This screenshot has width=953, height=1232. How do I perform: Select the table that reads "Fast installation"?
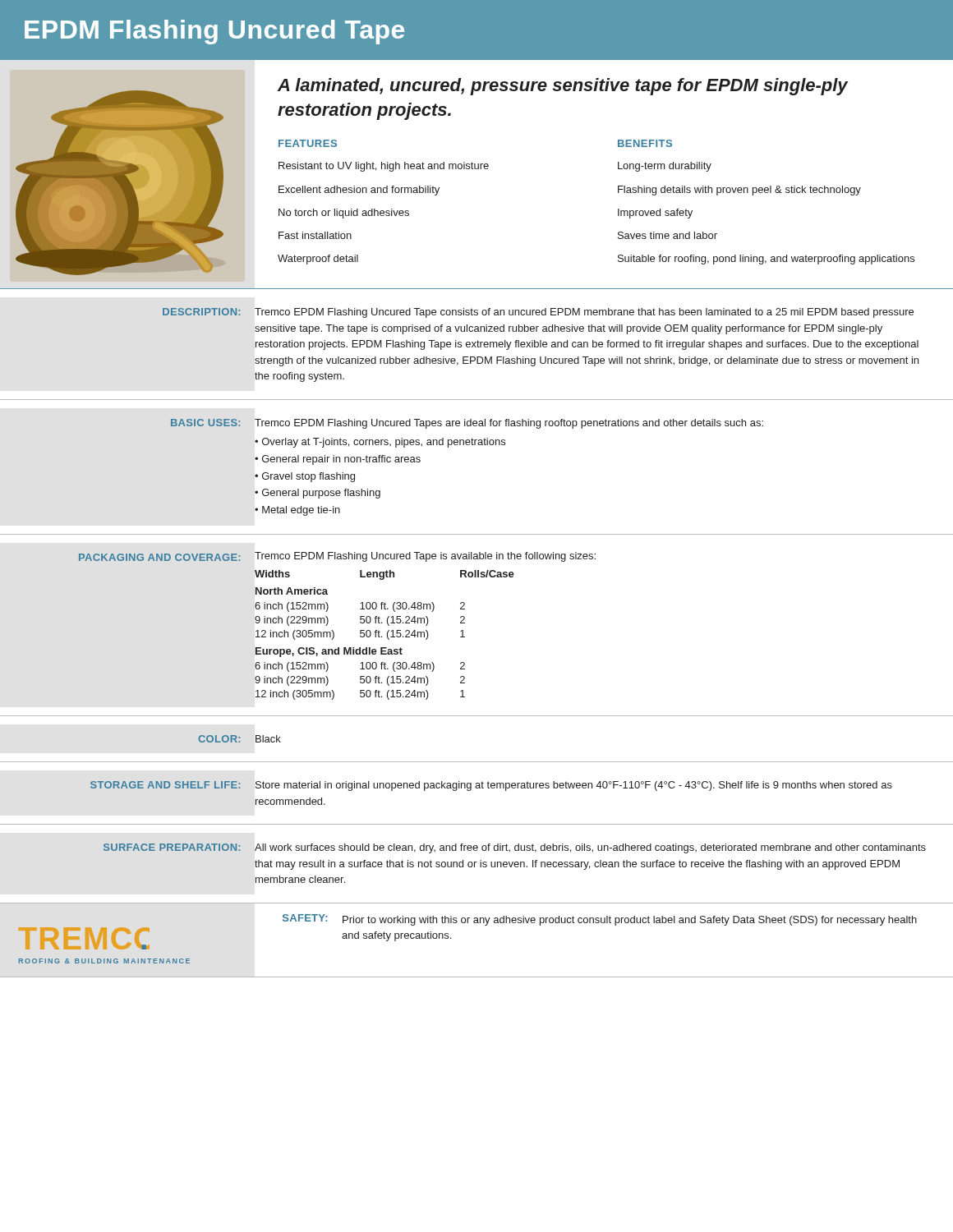[604, 203]
